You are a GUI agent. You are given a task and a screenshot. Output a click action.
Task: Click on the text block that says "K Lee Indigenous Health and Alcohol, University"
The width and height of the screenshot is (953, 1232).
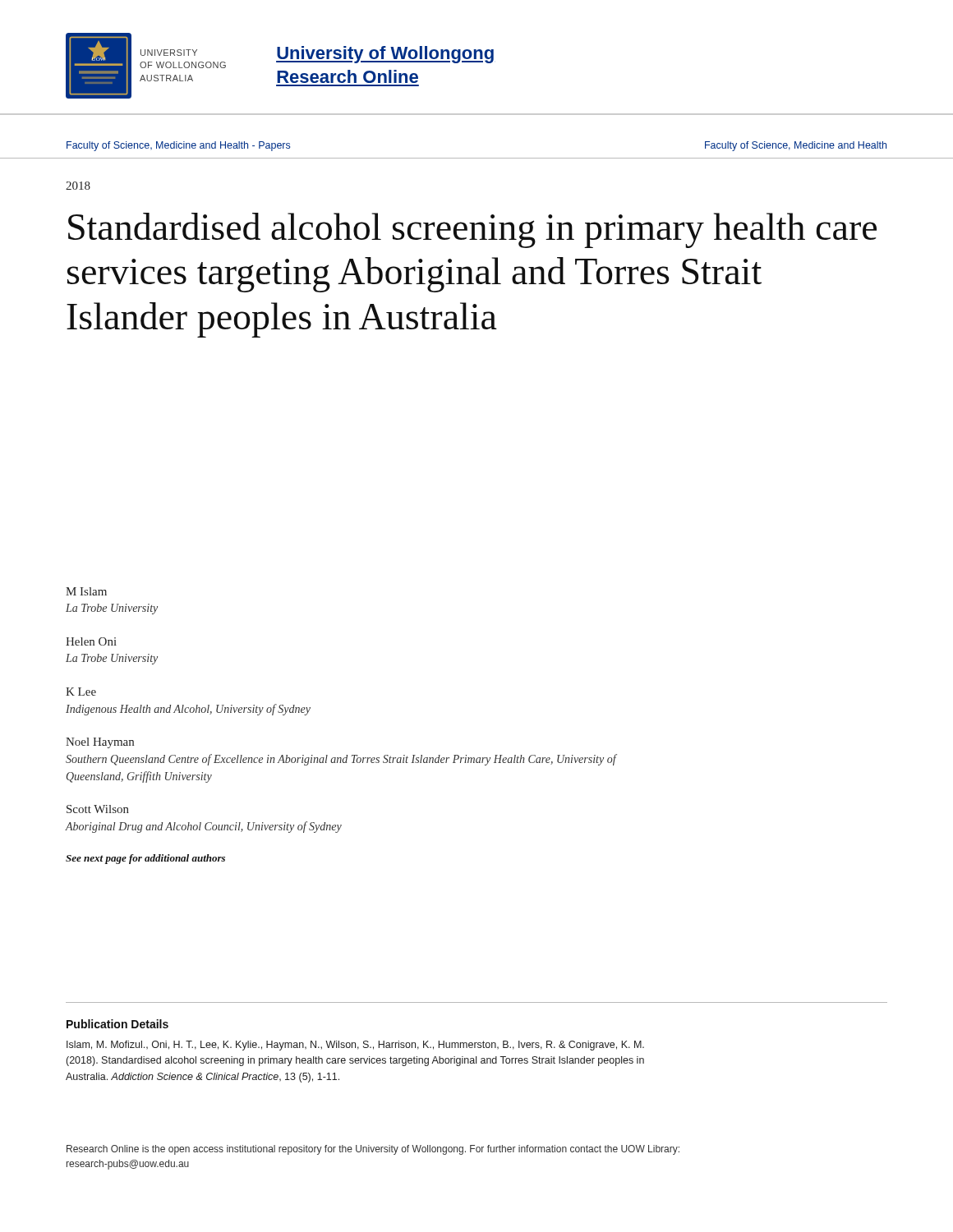point(188,700)
